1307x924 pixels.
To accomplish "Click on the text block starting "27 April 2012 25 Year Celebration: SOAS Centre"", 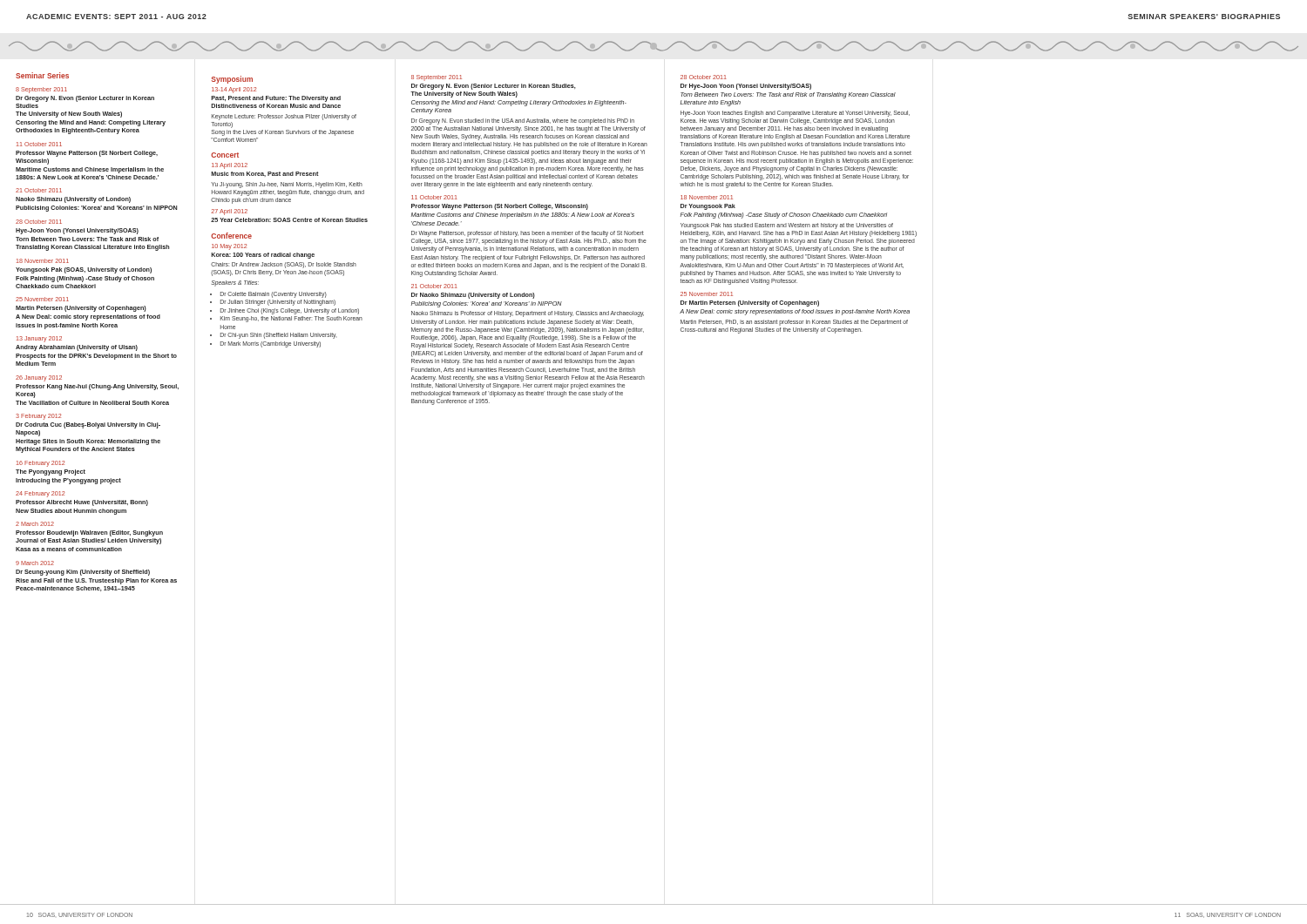I will point(295,216).
